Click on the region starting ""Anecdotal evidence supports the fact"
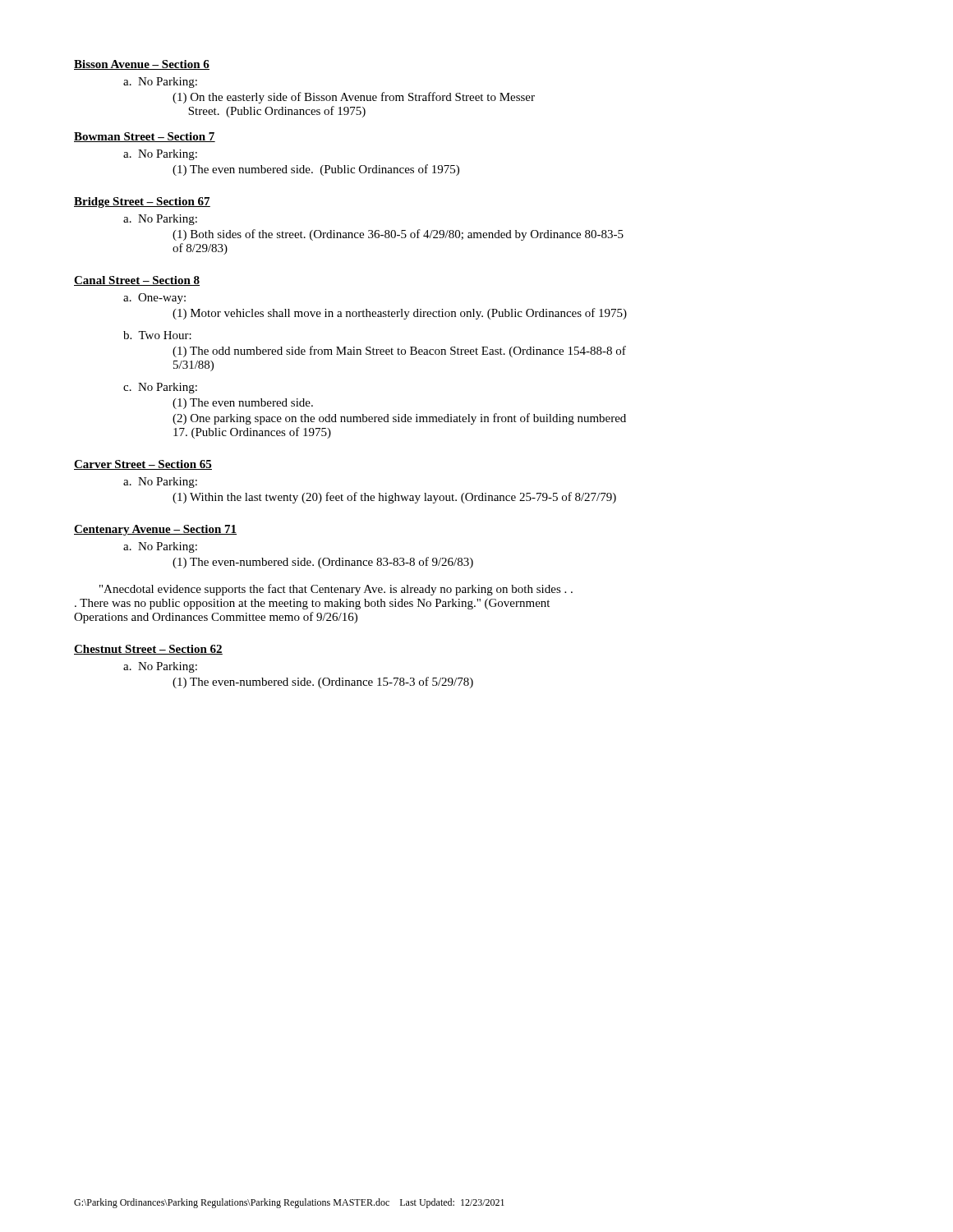 [324, 603]
